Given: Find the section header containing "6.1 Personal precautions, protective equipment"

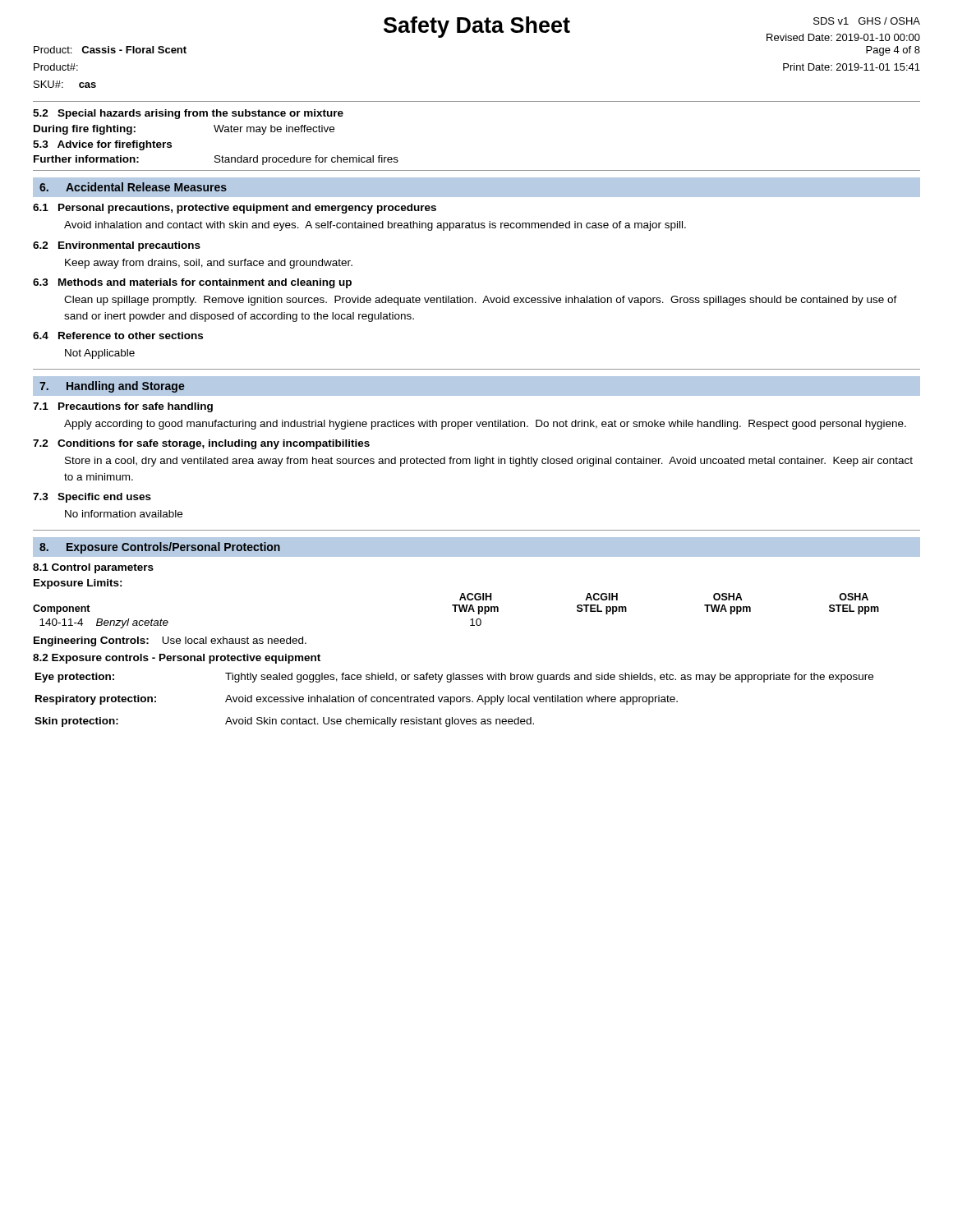Looking at the screenshot, I should coord(235,208).
